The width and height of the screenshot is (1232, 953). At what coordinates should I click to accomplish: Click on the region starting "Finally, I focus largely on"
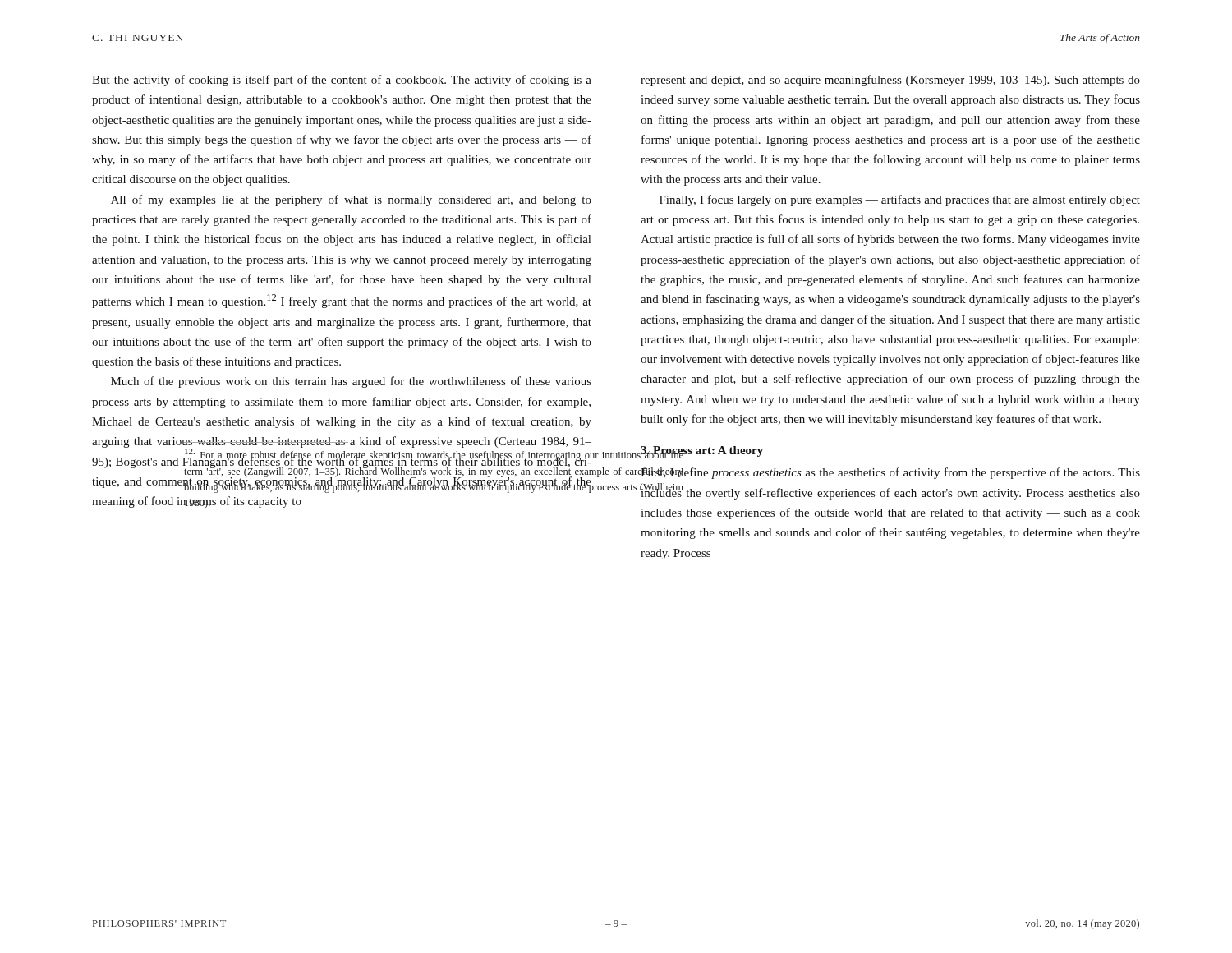[x=890, y=309]
